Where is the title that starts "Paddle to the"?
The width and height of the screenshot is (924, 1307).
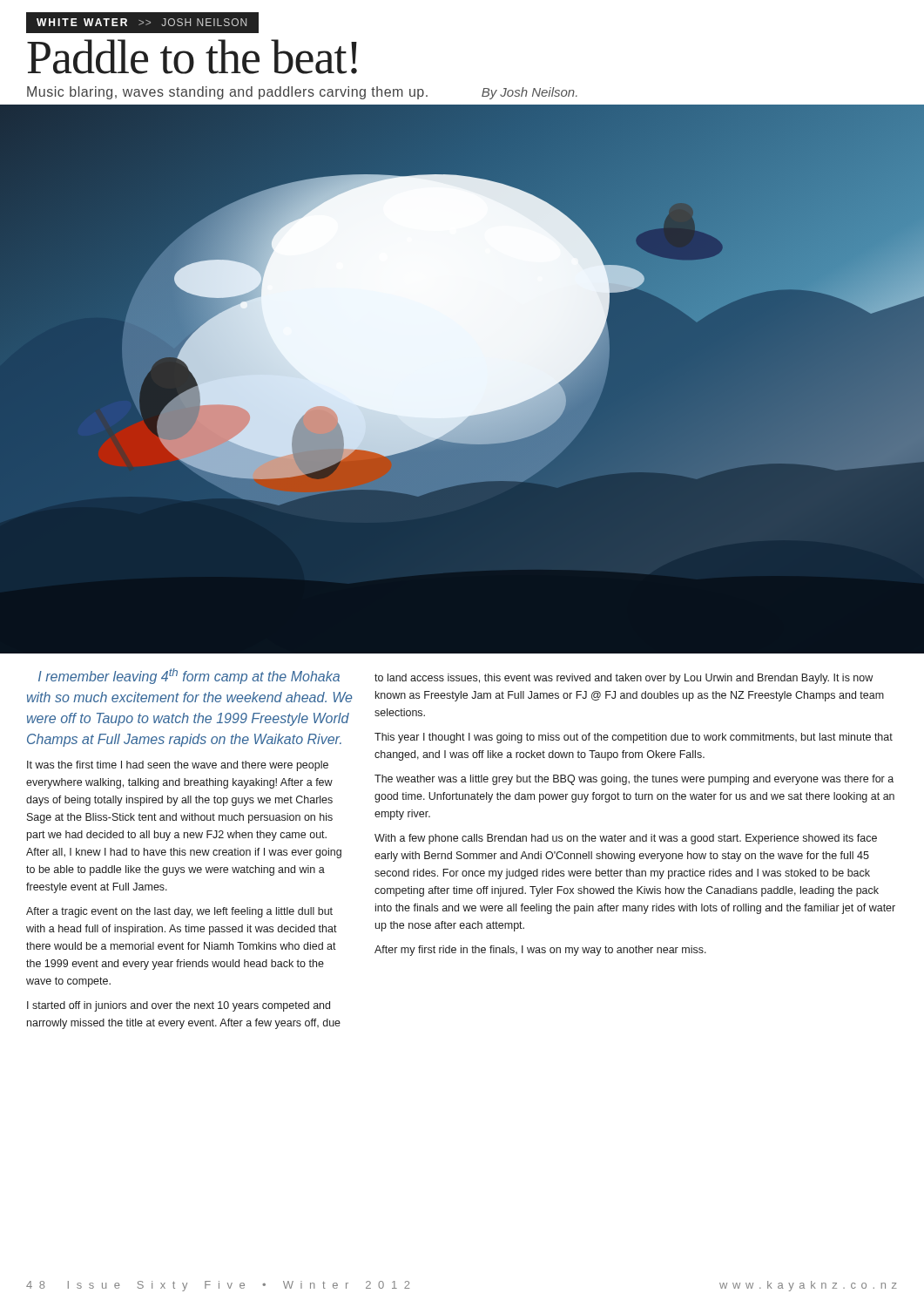(192, 57)
